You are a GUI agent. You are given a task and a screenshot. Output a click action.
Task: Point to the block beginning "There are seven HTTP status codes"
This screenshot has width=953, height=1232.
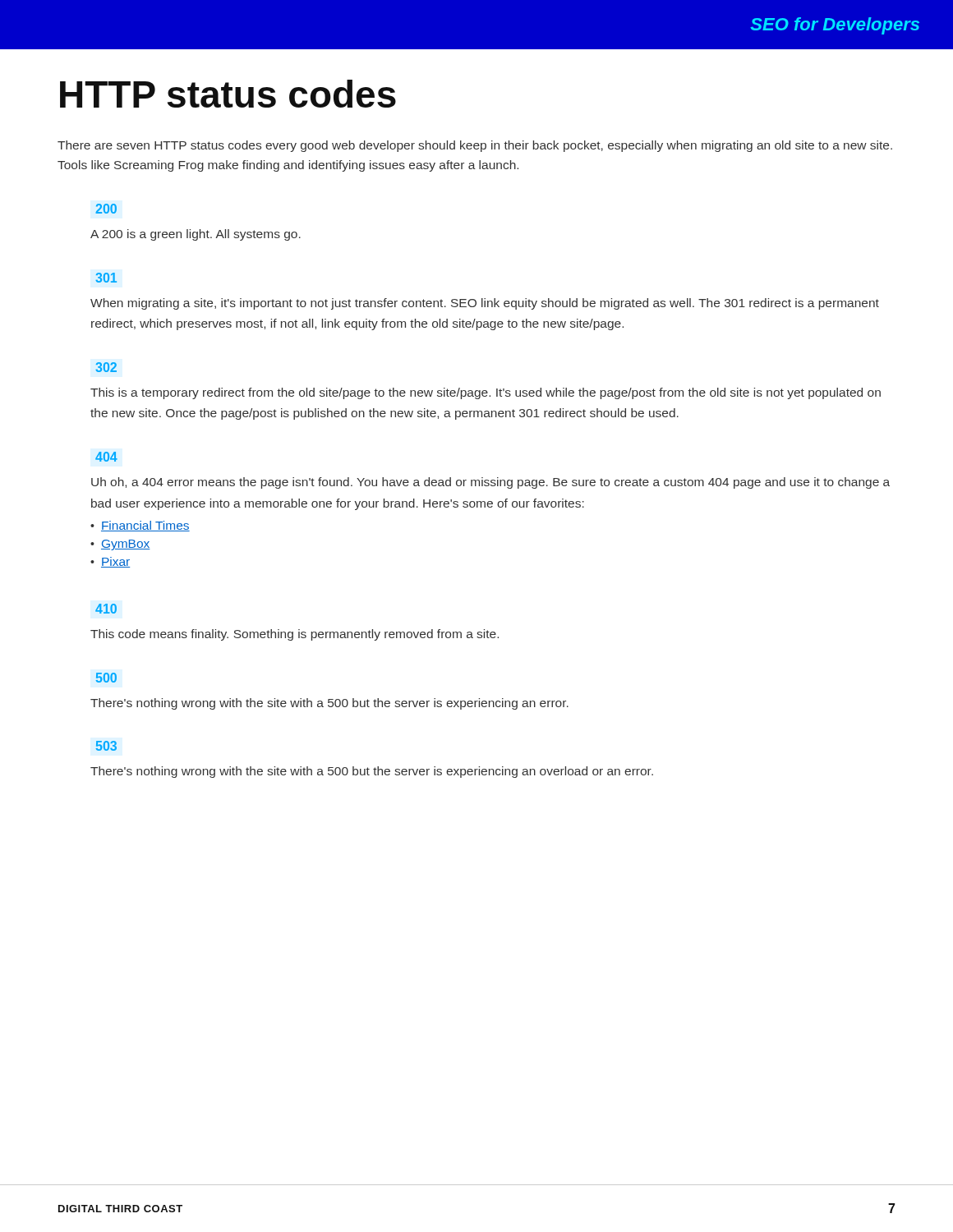[x=475, y=155]
